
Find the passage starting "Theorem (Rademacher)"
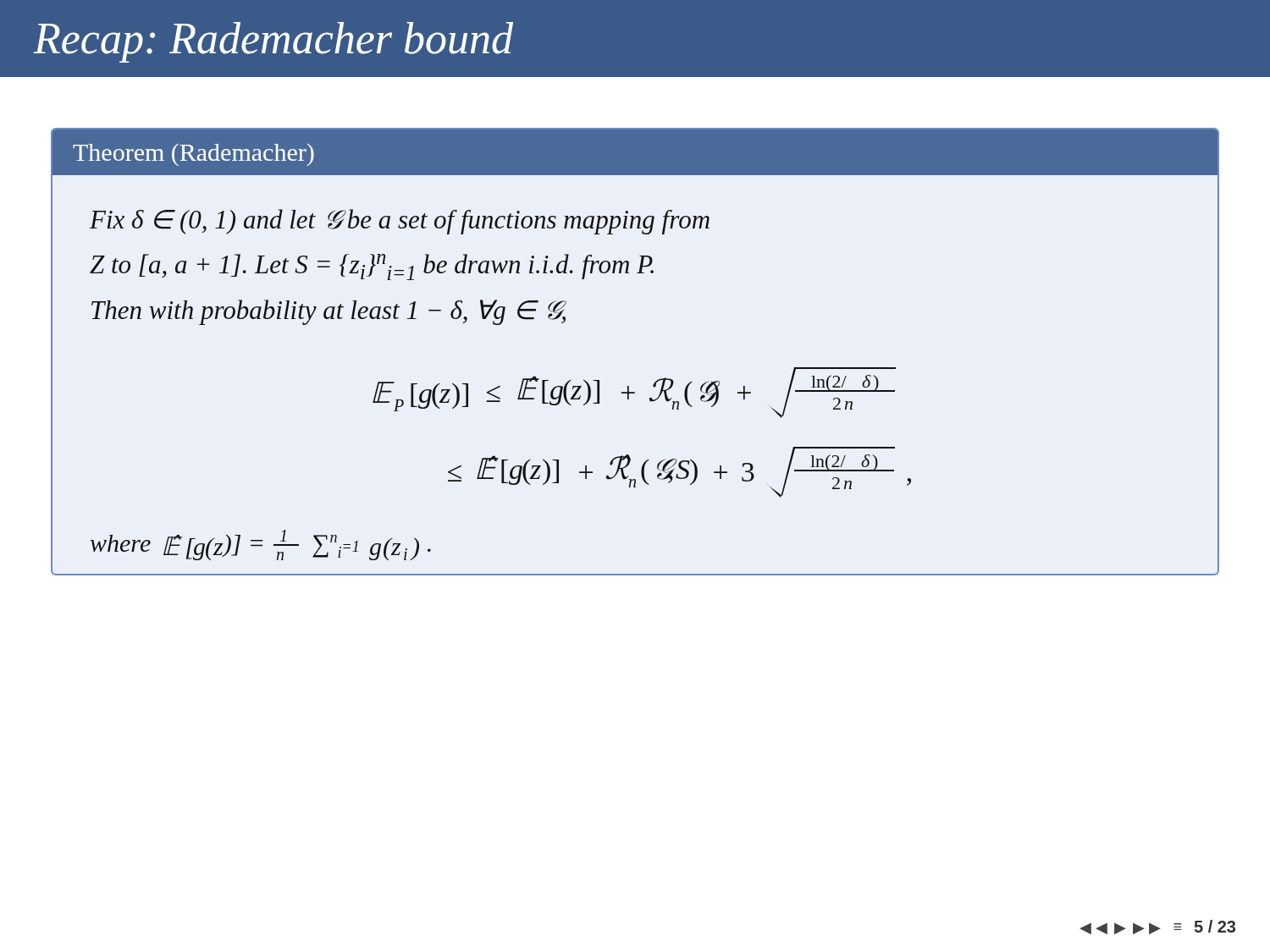(194, 152)
